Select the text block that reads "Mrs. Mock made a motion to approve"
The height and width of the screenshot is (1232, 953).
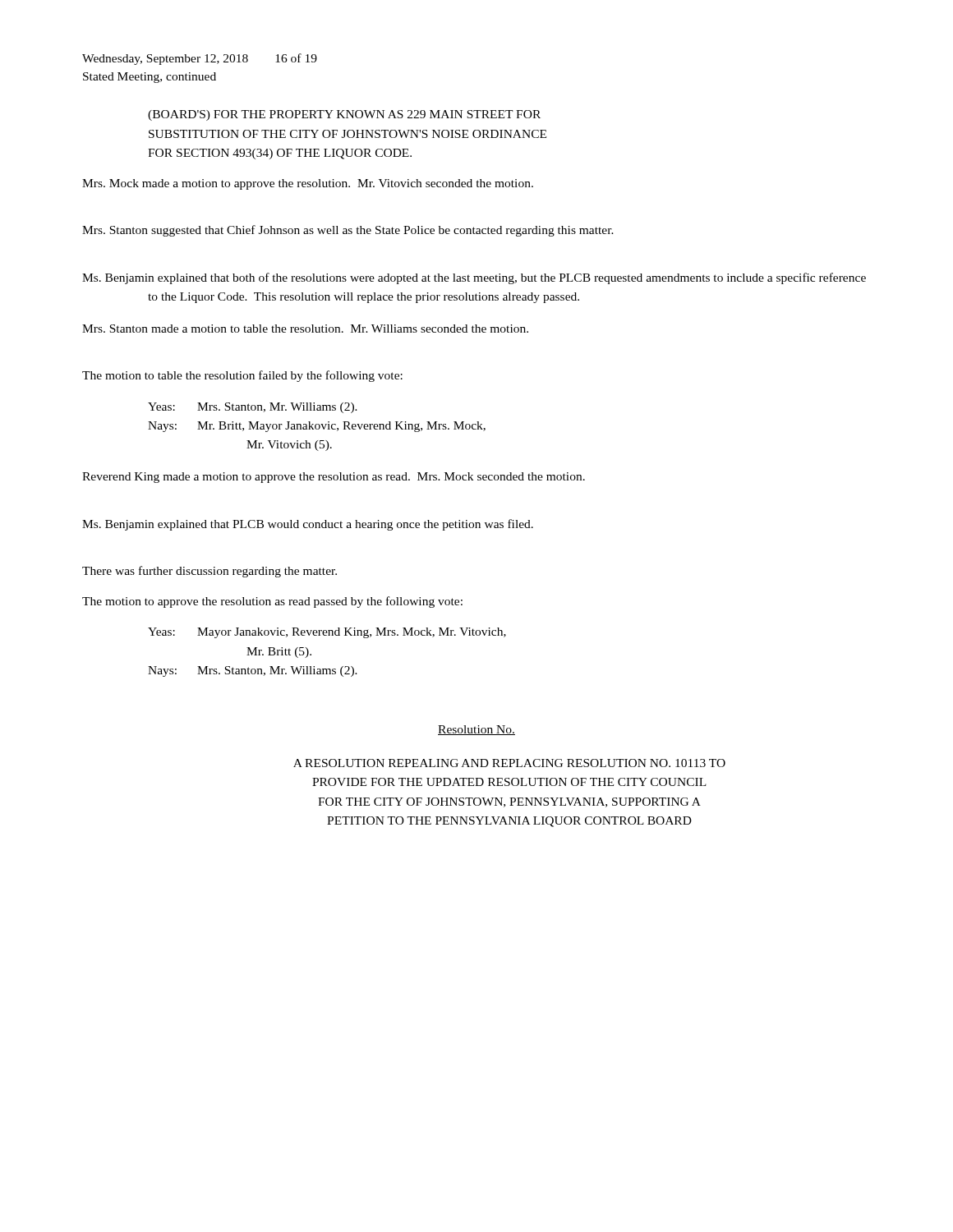[308, 183]
